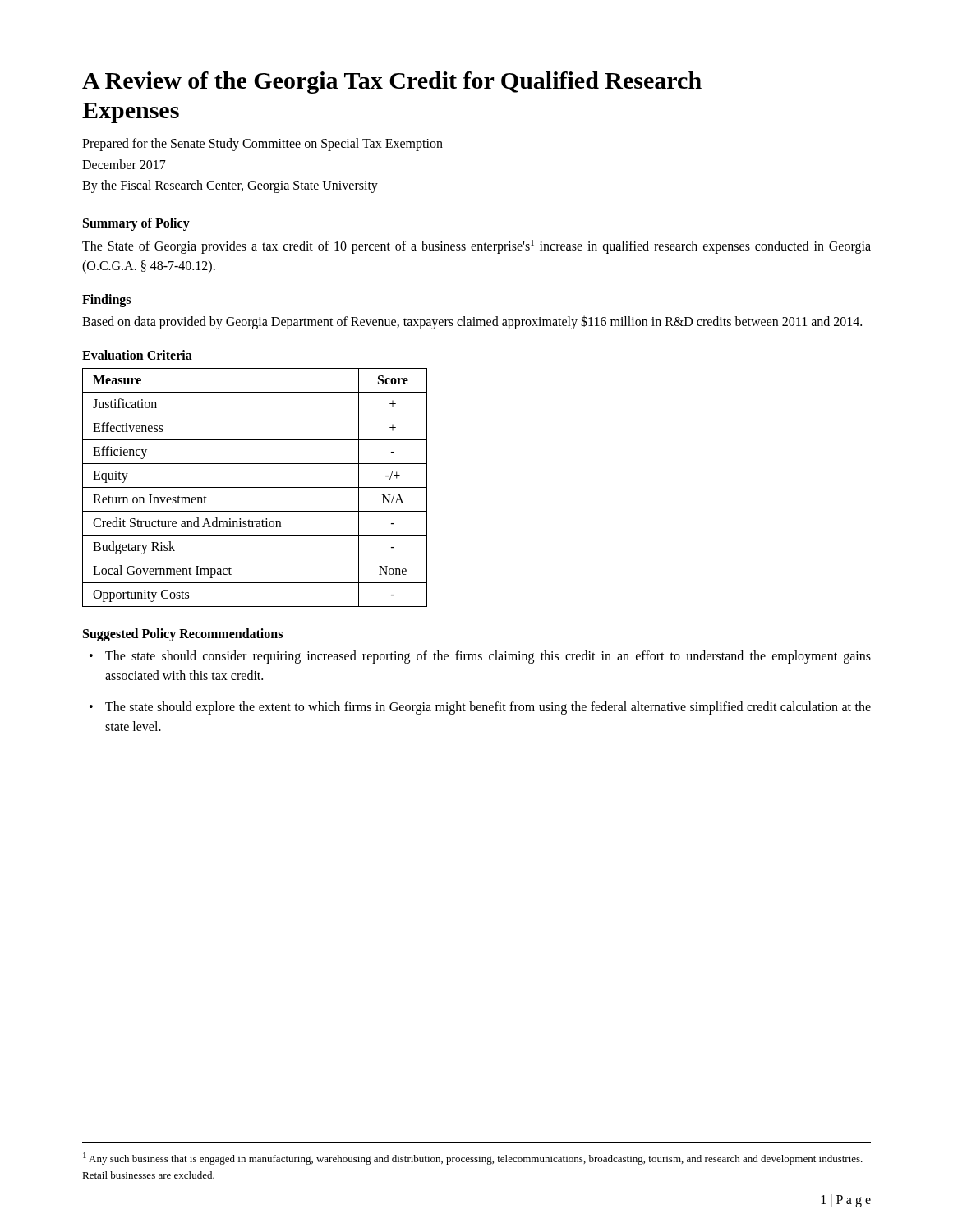Viewport: 953px width, 1232px height.
Task: Select the text block with the text "Prepared for the Senate Study Committee"
Action: pos(262,145)
